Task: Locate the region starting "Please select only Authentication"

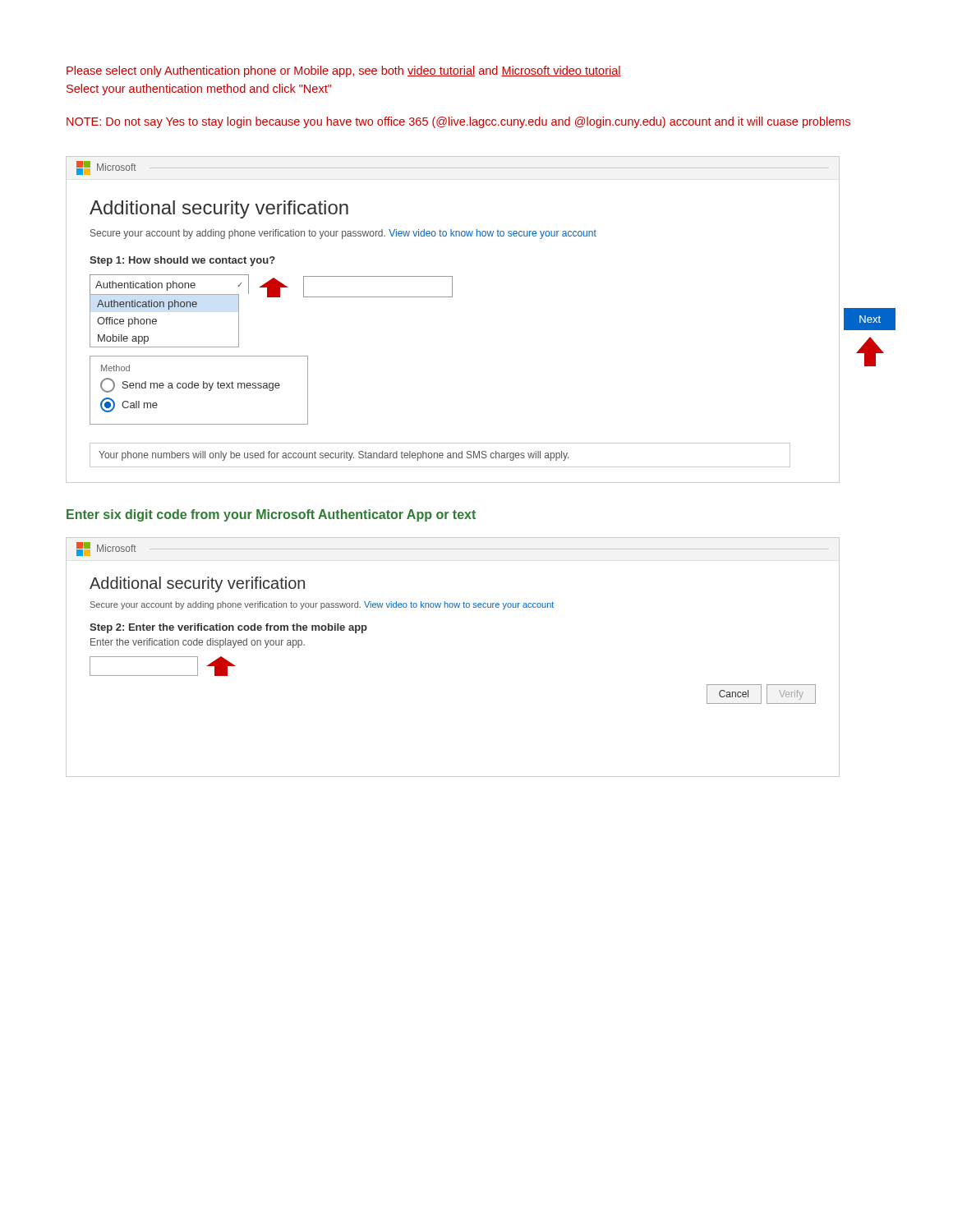Action: pos(476,80)
